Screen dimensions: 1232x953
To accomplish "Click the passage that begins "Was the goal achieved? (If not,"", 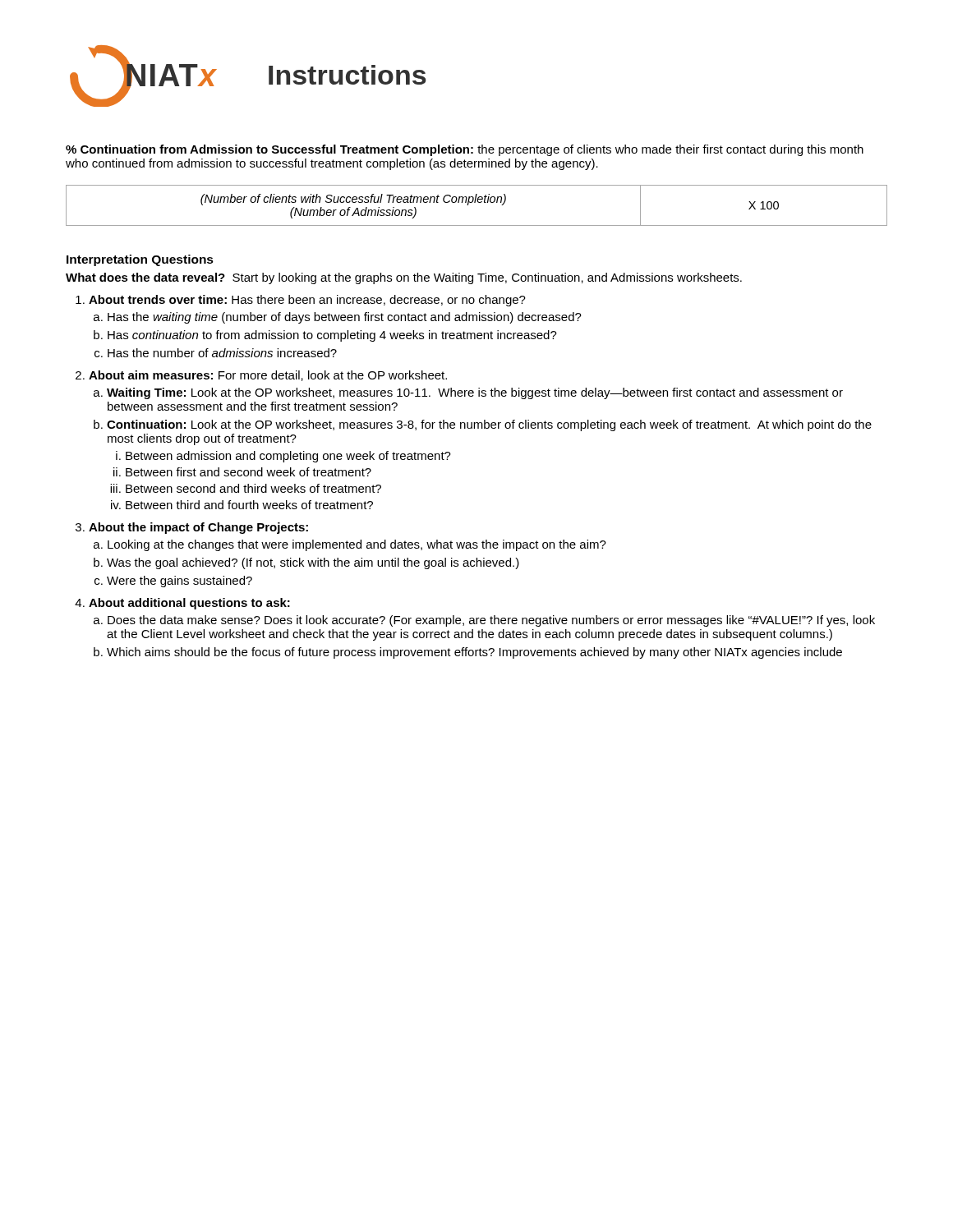I will click(313, 562).
